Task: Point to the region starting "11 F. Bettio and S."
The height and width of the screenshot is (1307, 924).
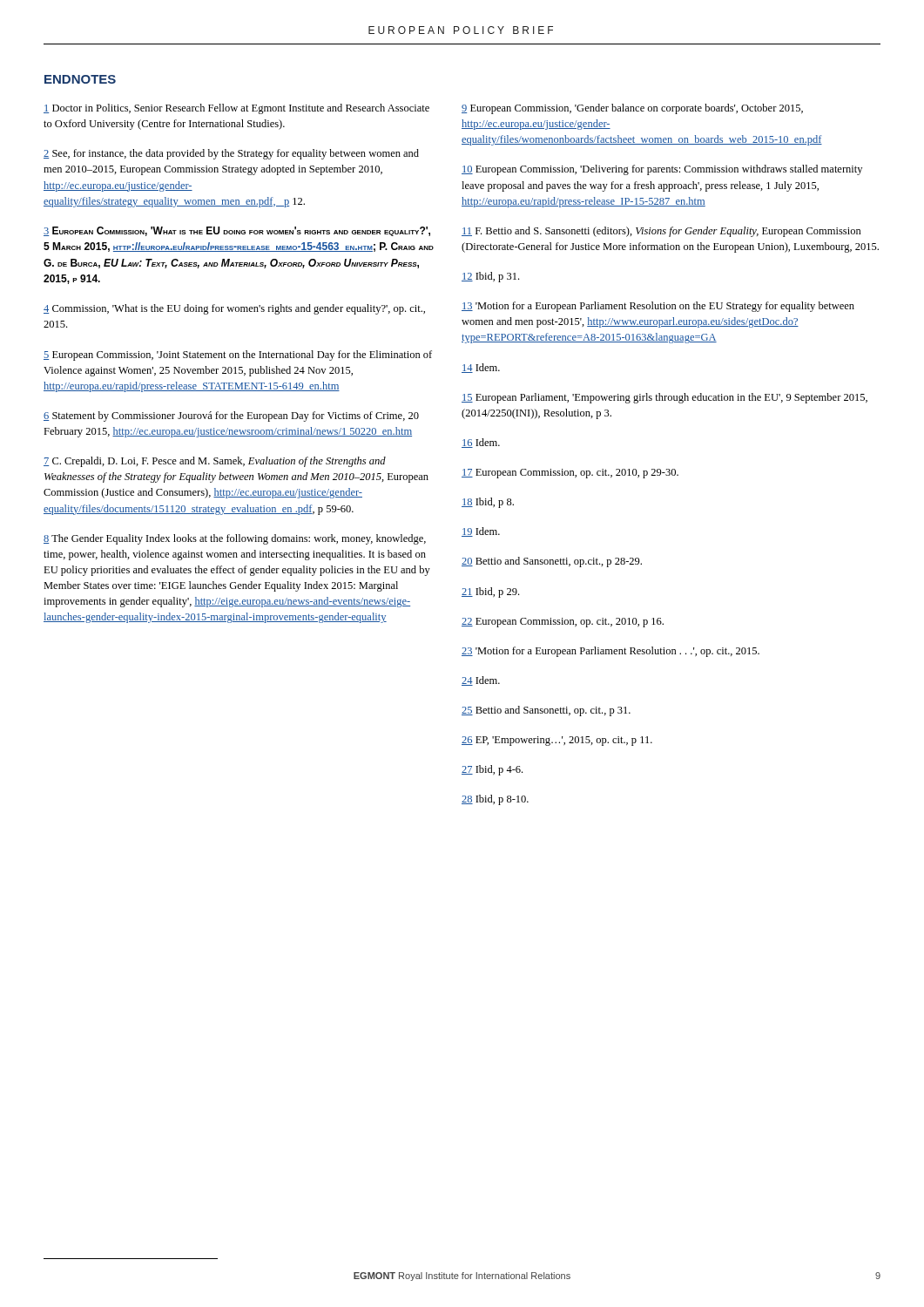Action: [x=671, y=239]
